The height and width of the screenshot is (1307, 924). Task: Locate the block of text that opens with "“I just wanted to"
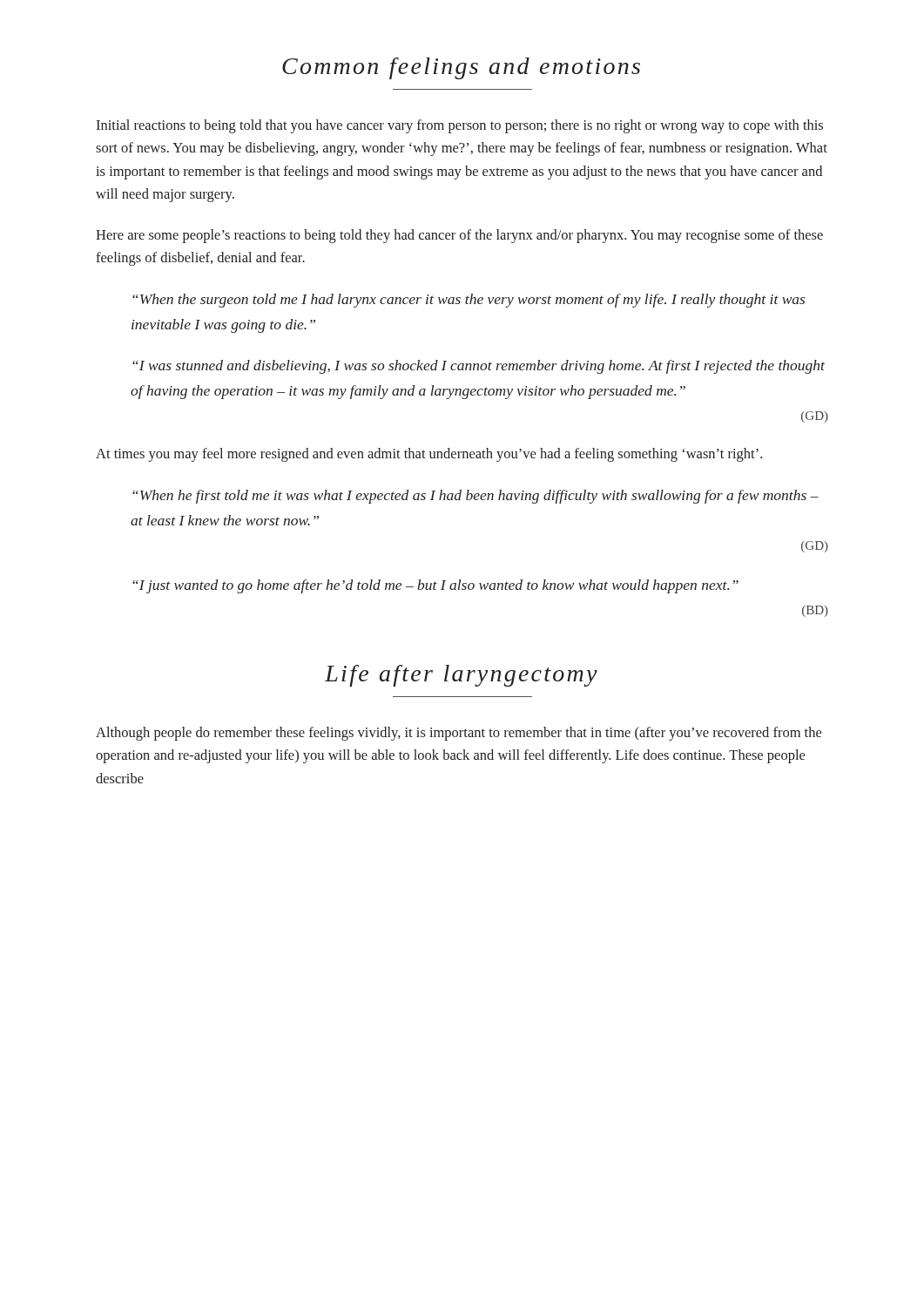pos(435,585)
